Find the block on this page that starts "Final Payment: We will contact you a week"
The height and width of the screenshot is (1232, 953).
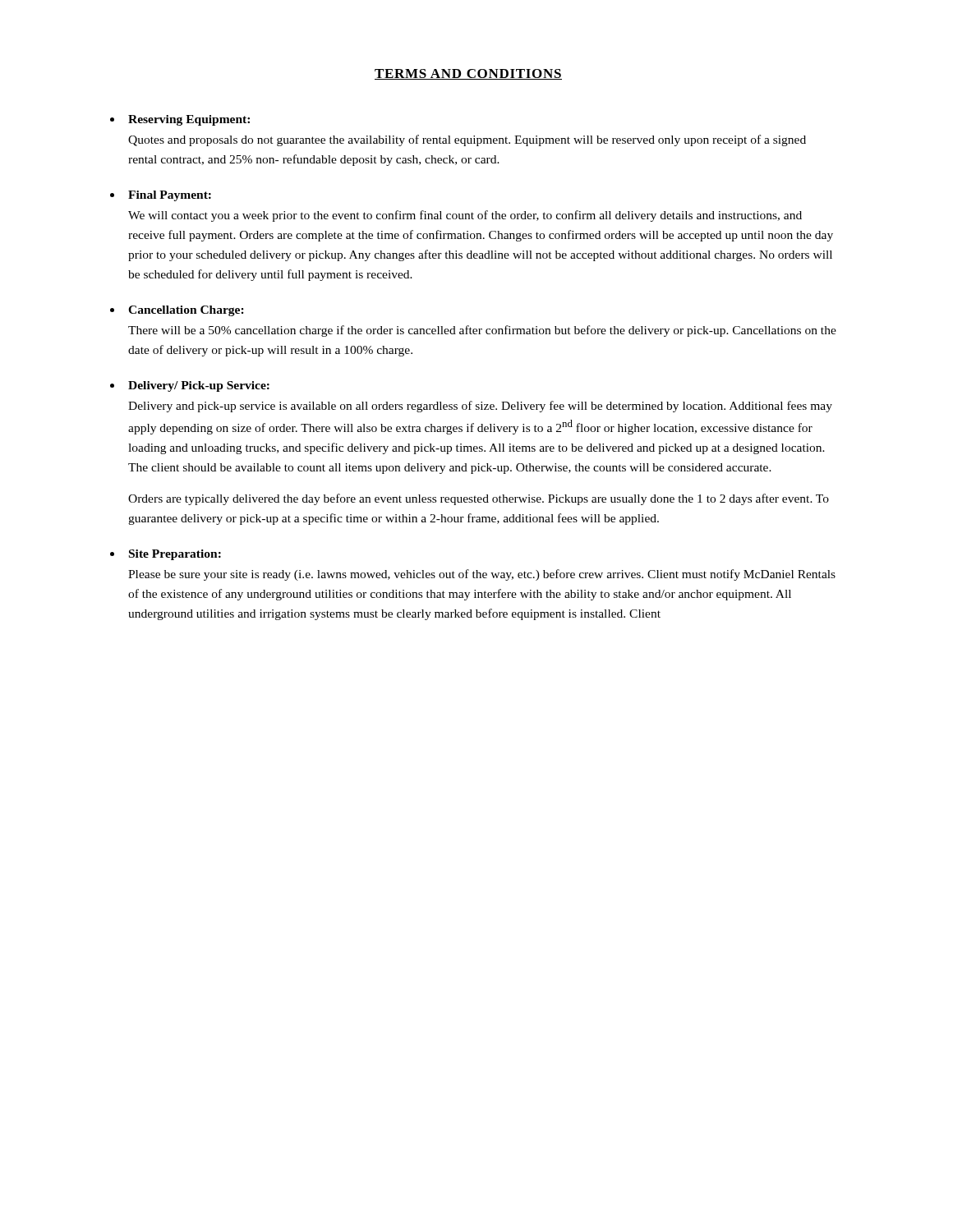(483, 236)
